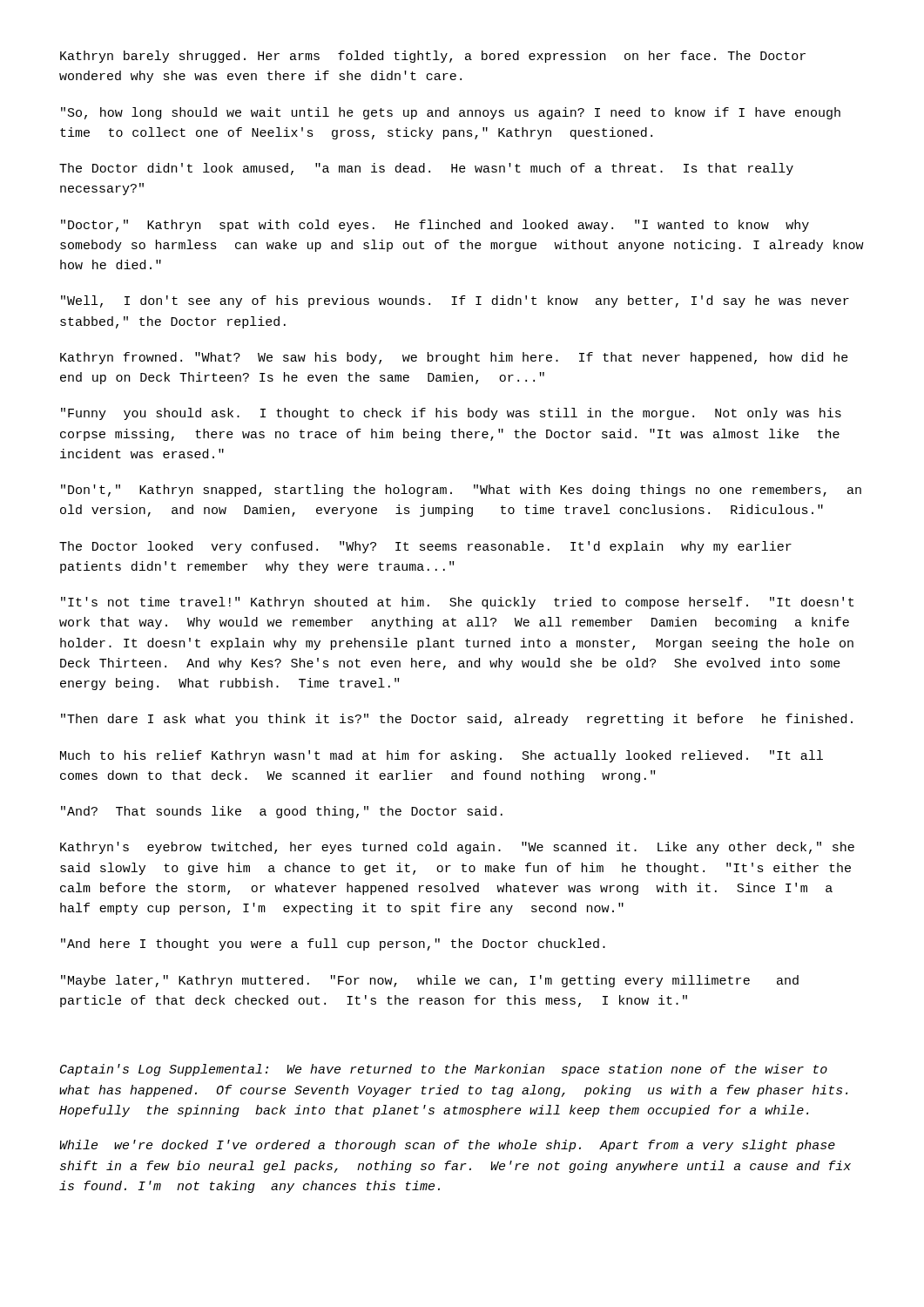Viewport: 924px width, 1307px height.
Task: Select the passage starting "The Doctor looked very"
Action: click(434, 557)
